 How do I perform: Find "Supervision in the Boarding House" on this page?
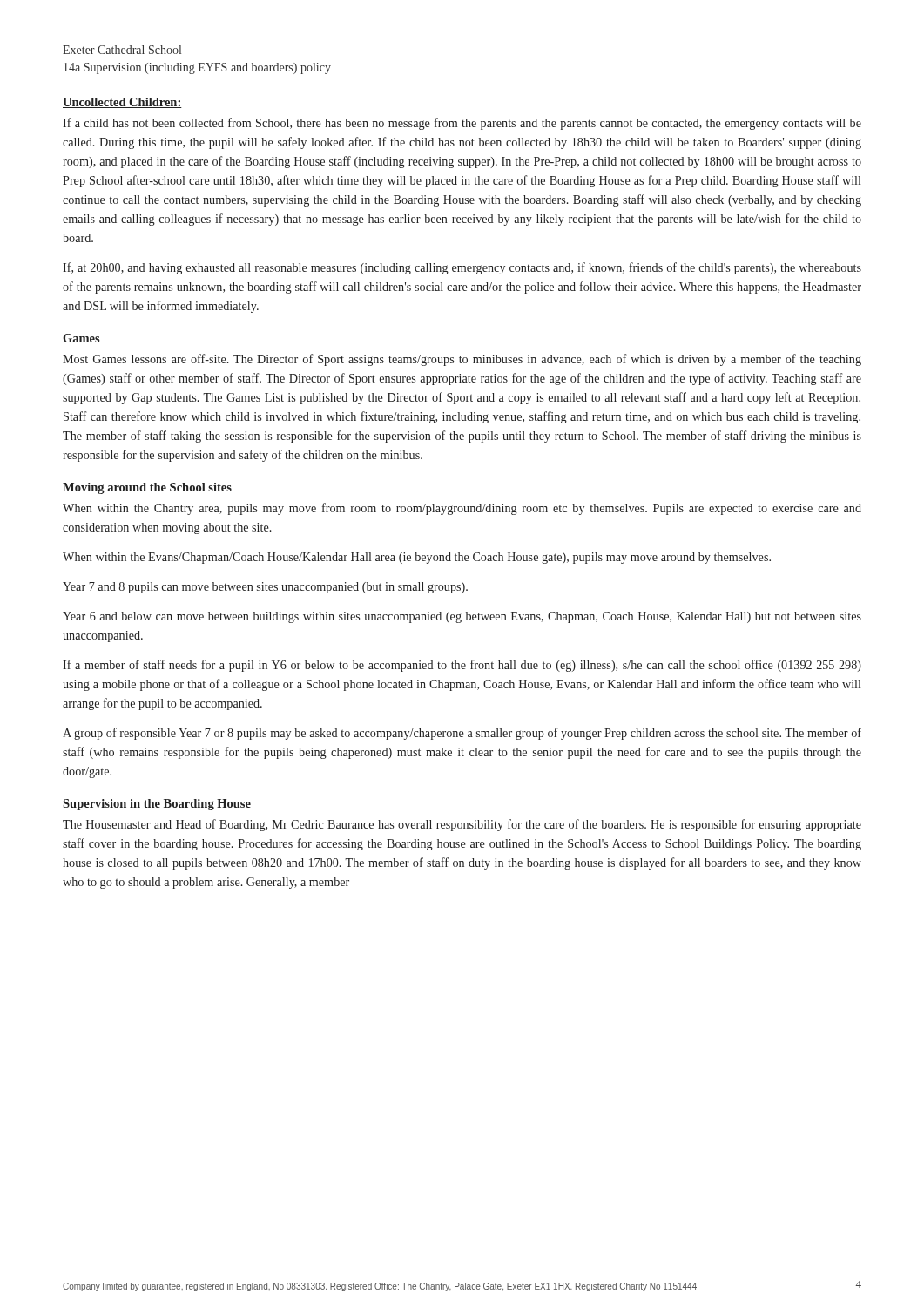[157, 804]
